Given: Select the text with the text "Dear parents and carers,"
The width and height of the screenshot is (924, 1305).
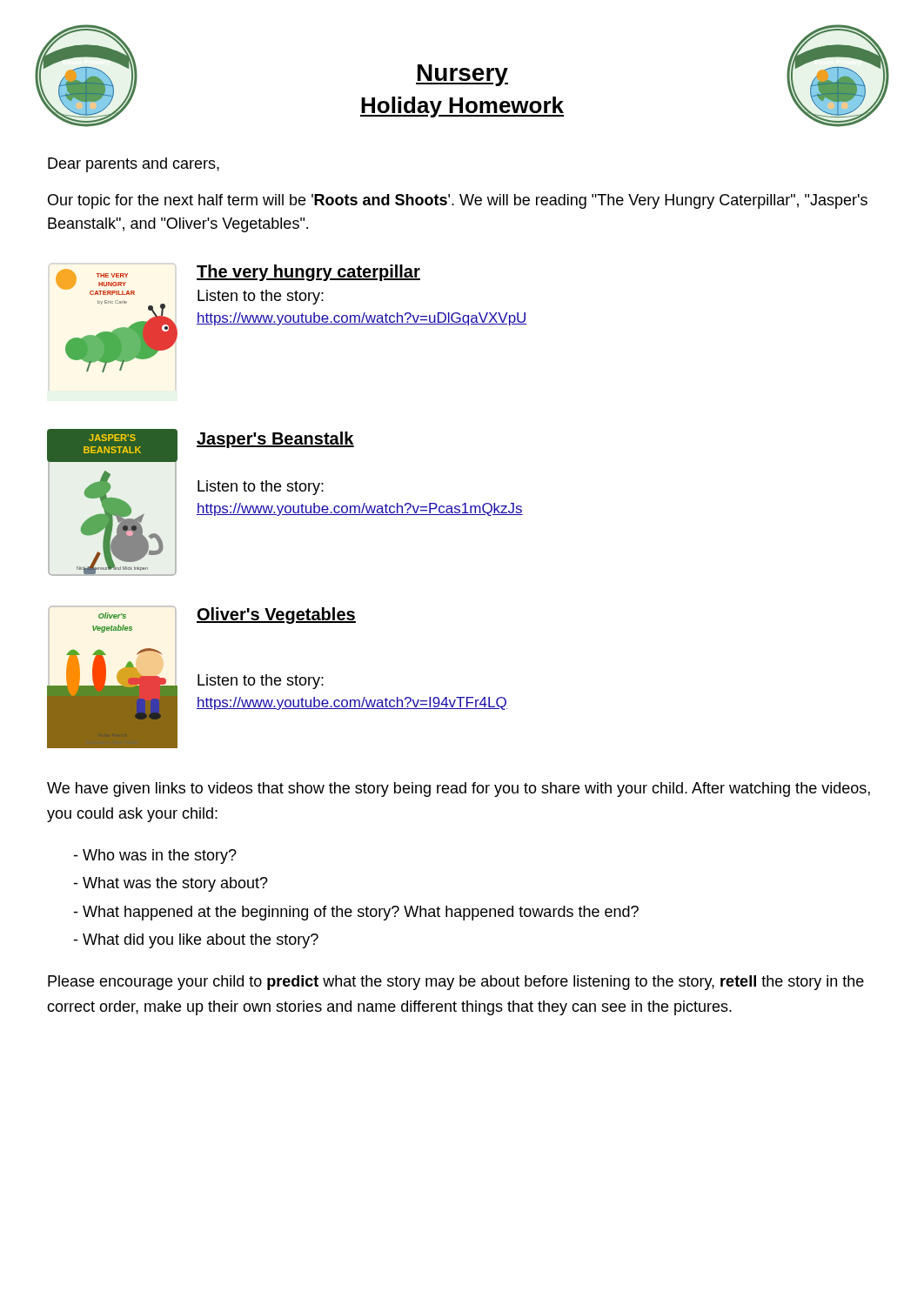Looking at the screenshot, I should tap(134, 164).
